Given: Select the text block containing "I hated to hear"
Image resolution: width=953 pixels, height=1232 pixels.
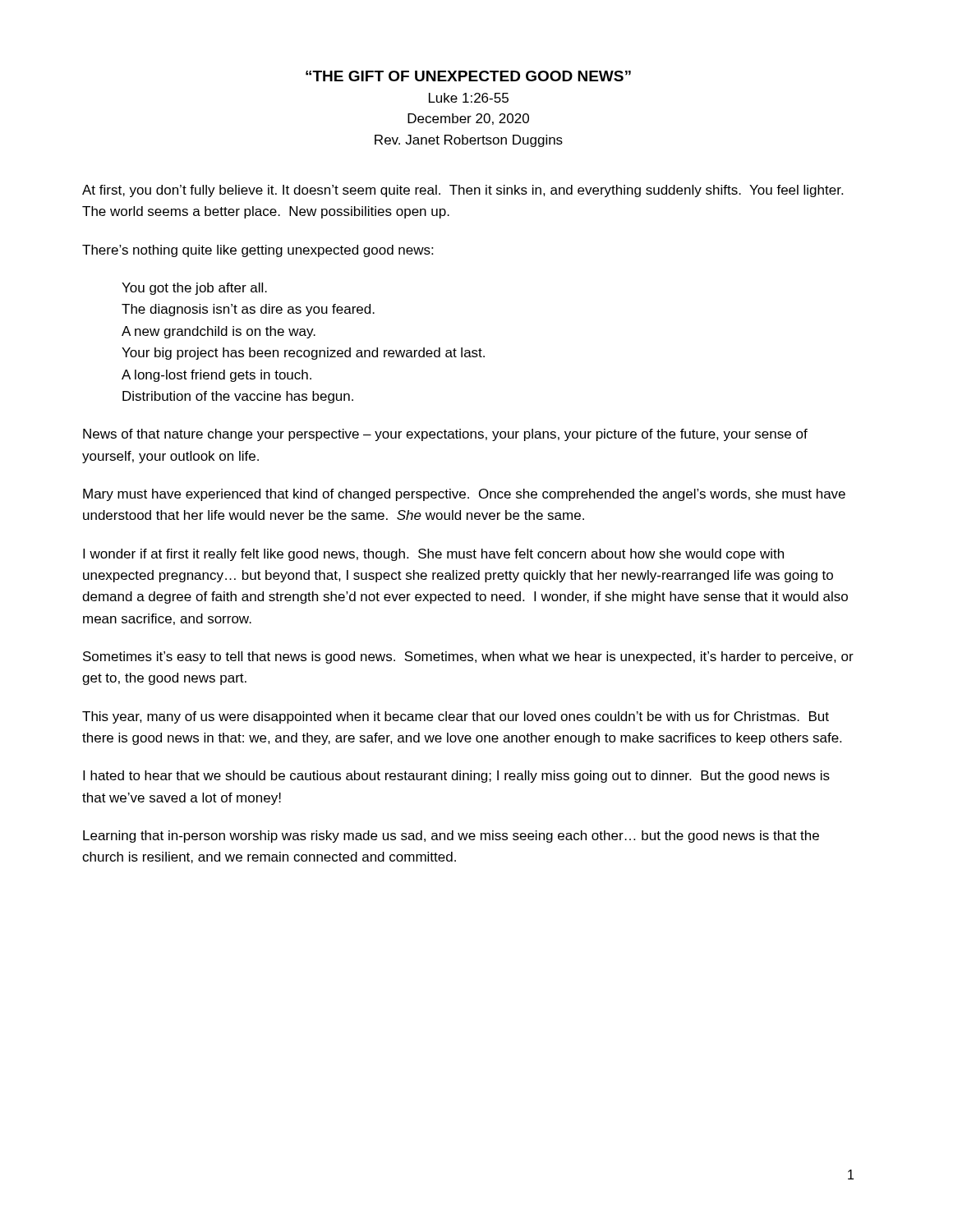Looking at the screenshot, I should pyautogui.click(x=456, y=787).
